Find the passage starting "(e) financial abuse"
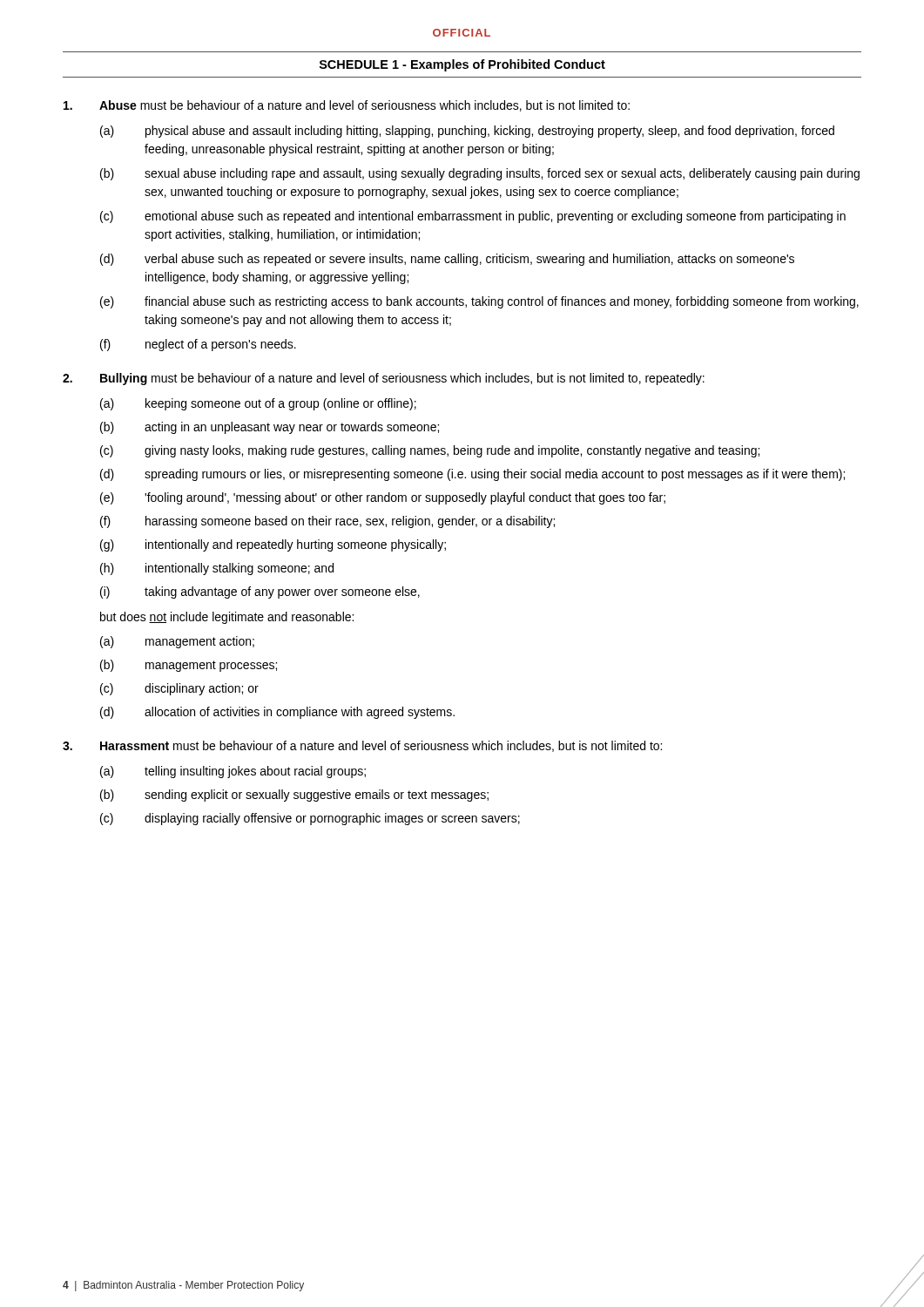The width and height of the screenshot is (924, 1307). (480, 311)
